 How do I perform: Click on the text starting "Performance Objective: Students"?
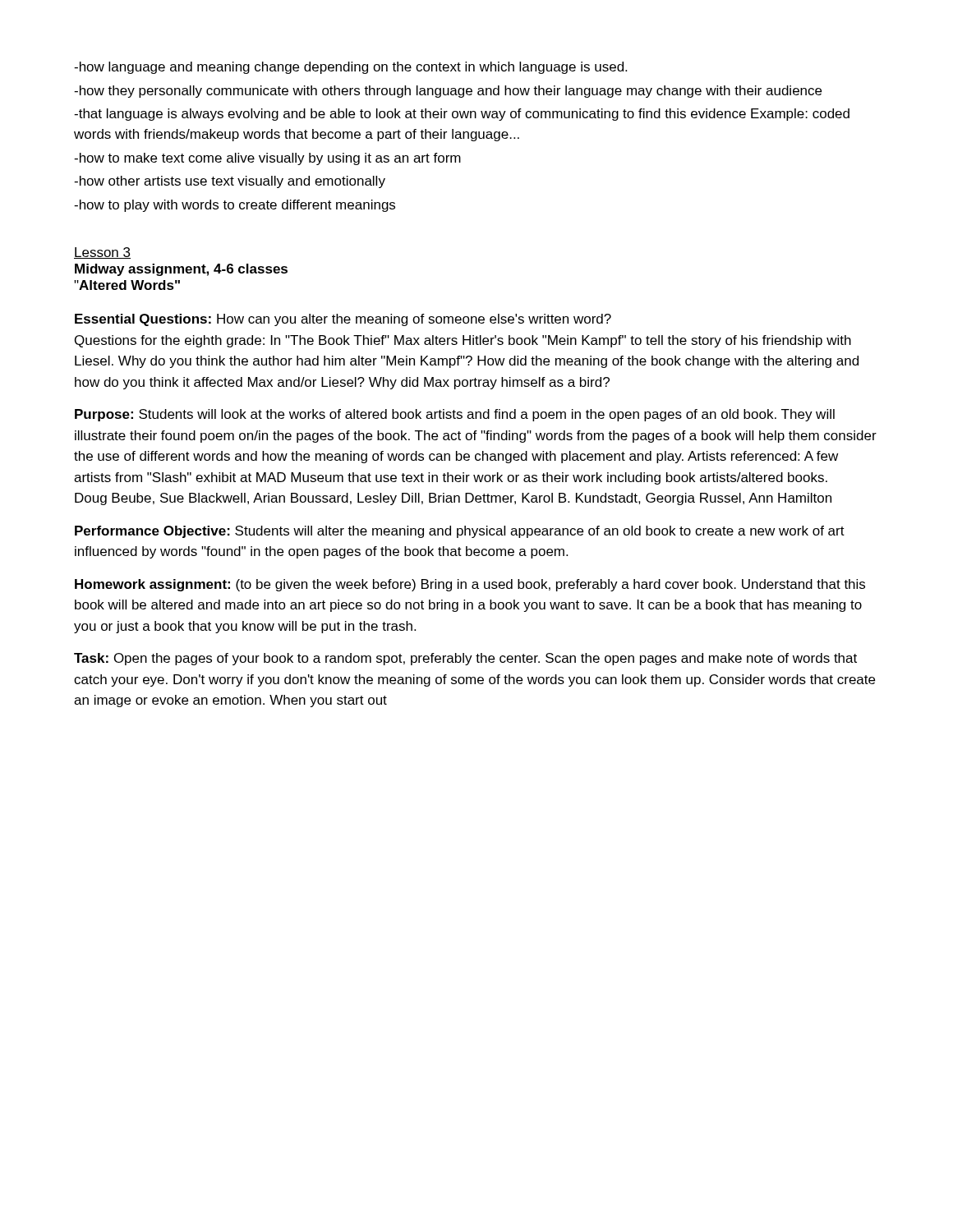point(459,541)
